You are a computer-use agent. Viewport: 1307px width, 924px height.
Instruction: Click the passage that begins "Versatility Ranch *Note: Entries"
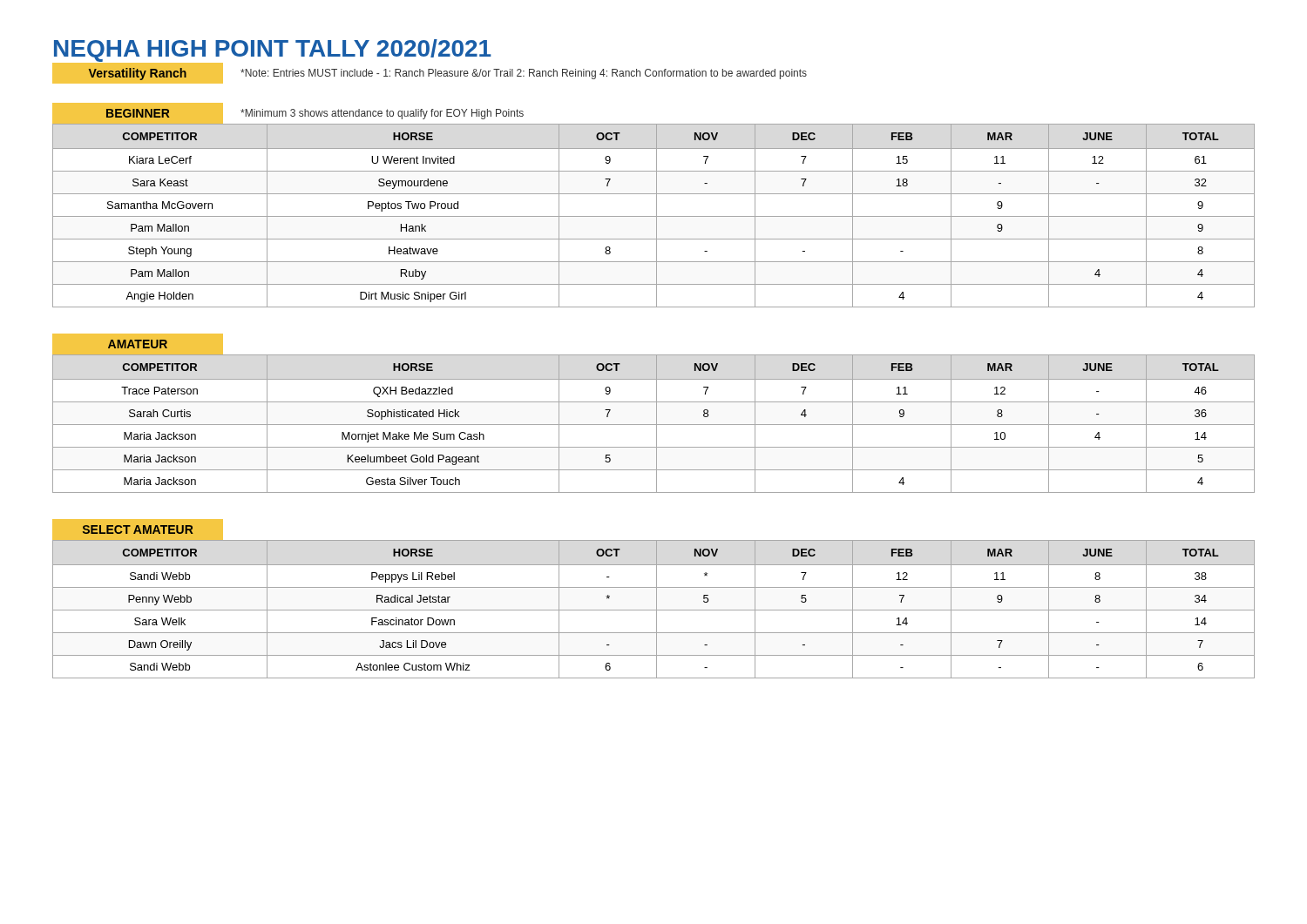click(430, 73)
